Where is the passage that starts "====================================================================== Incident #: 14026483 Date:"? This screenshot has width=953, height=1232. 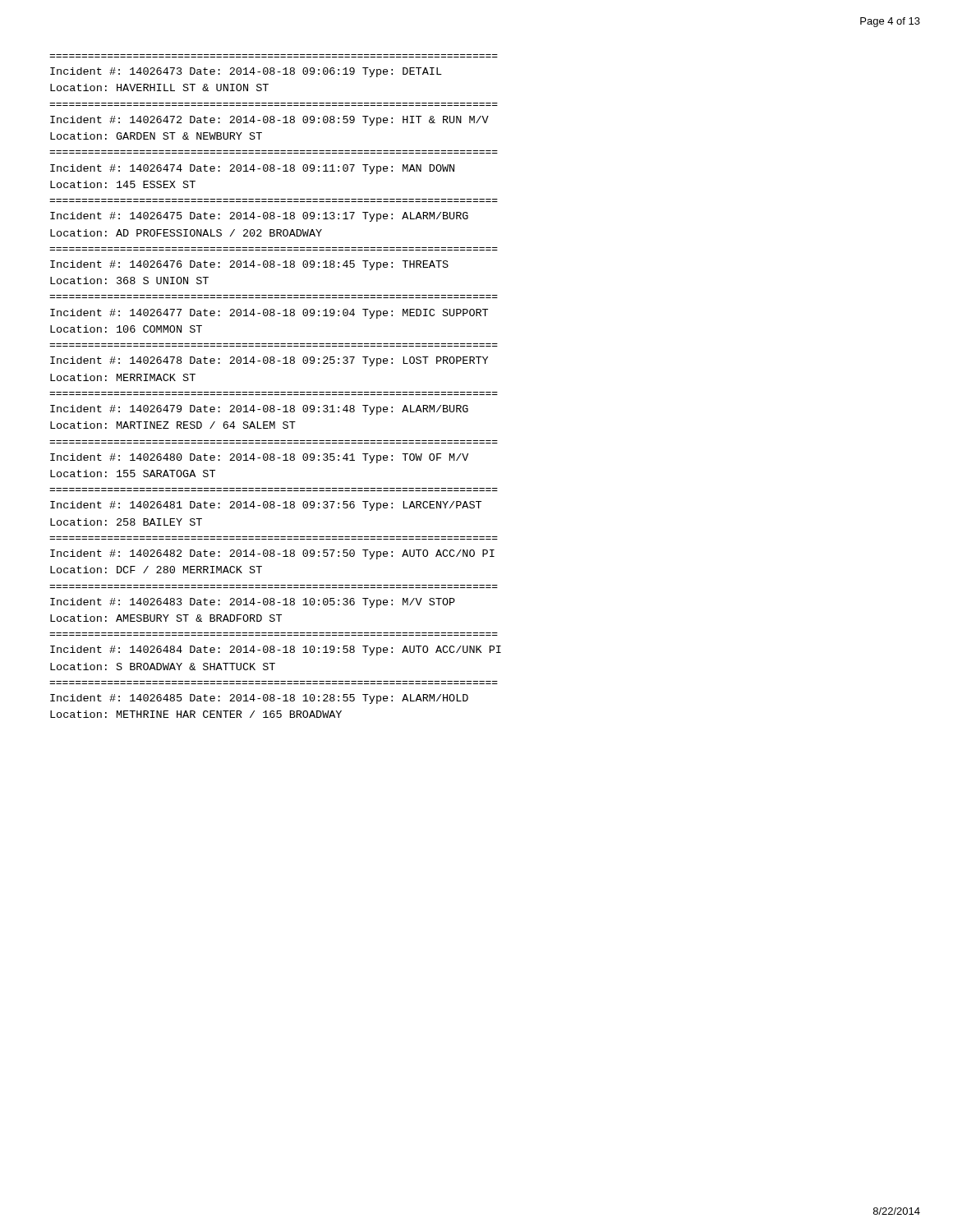[253, 603]
